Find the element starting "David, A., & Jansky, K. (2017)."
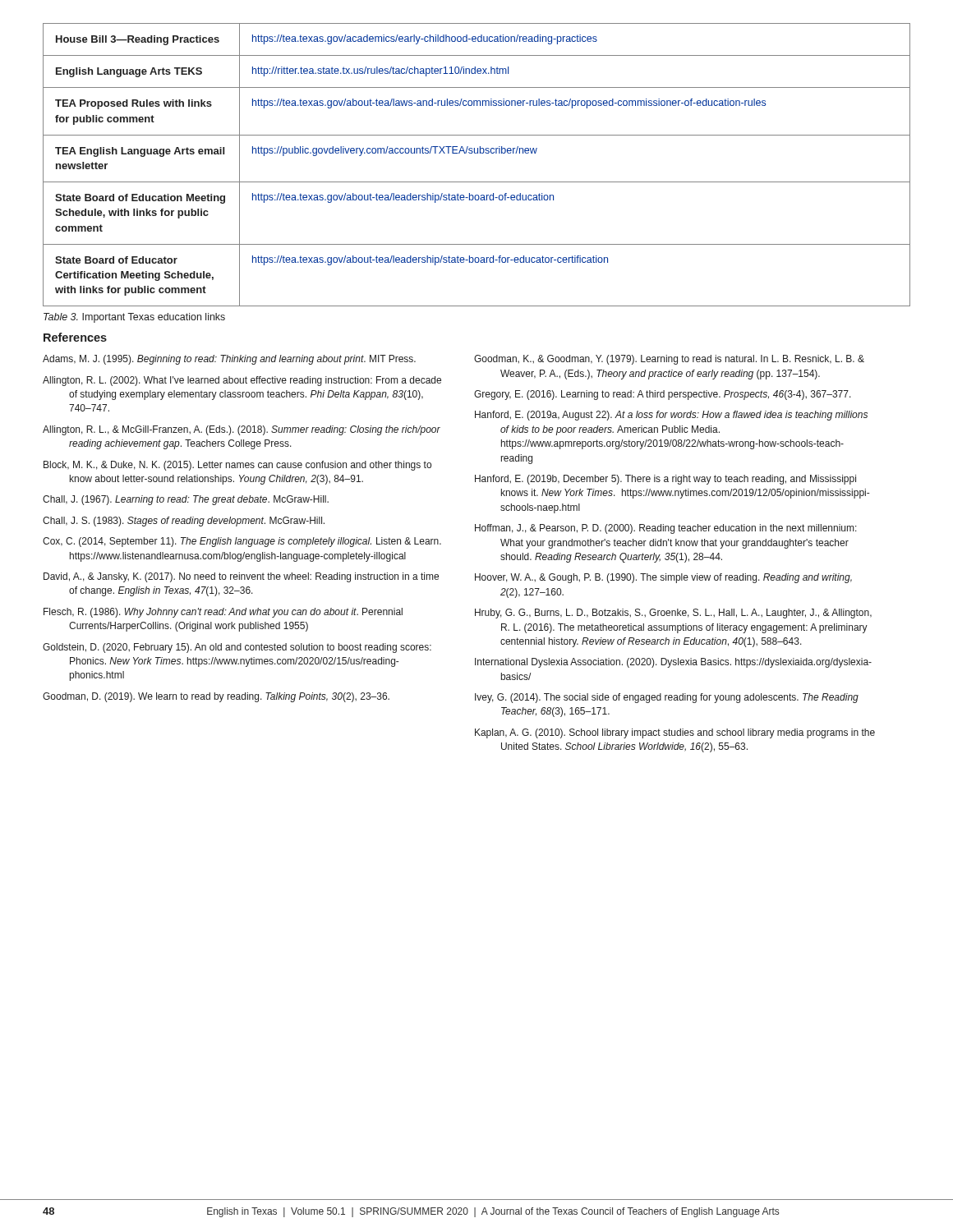The image size is (953, 1232). [241, 584]
